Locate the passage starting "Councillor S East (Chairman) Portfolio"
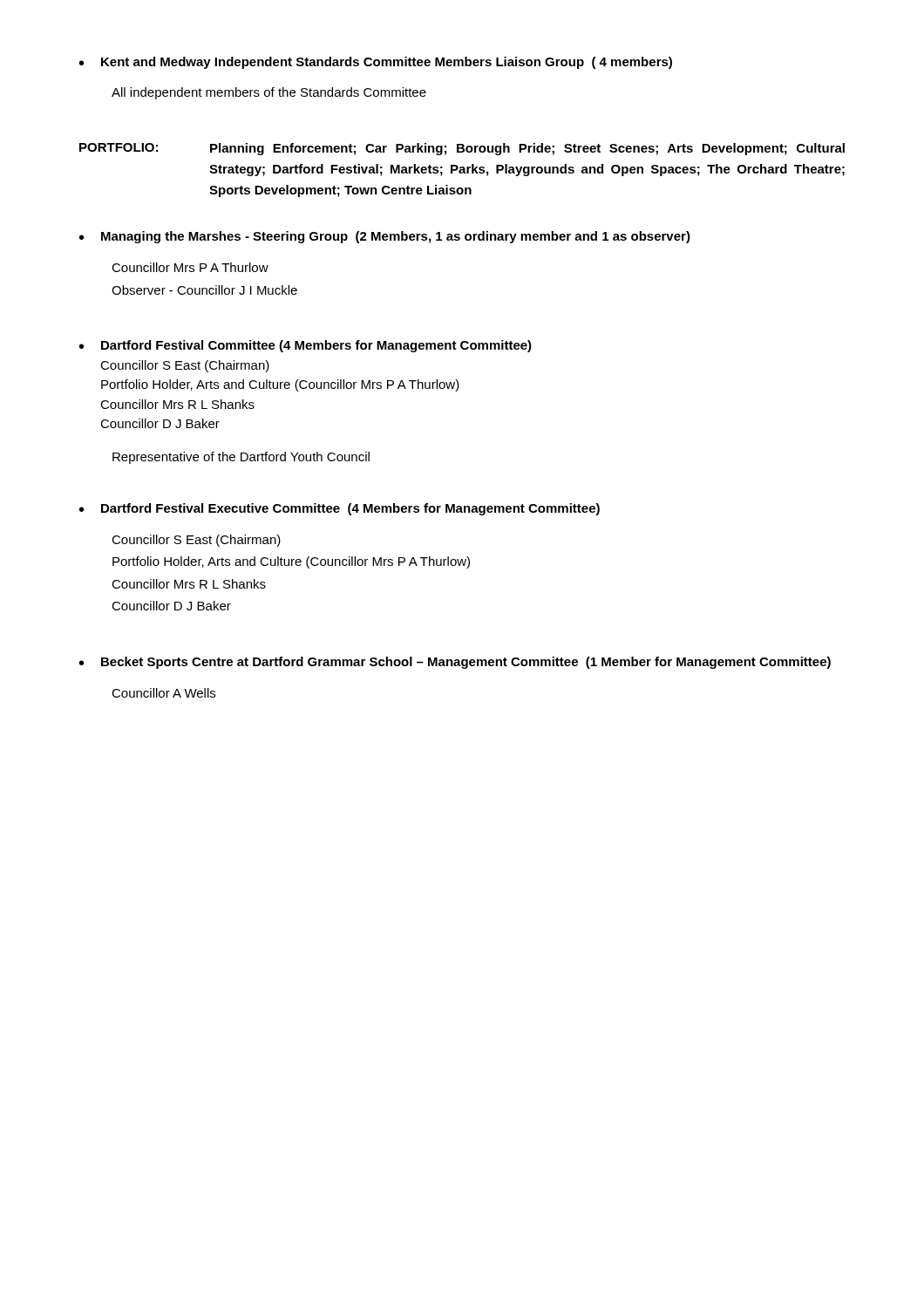 [x=291, y=572]
